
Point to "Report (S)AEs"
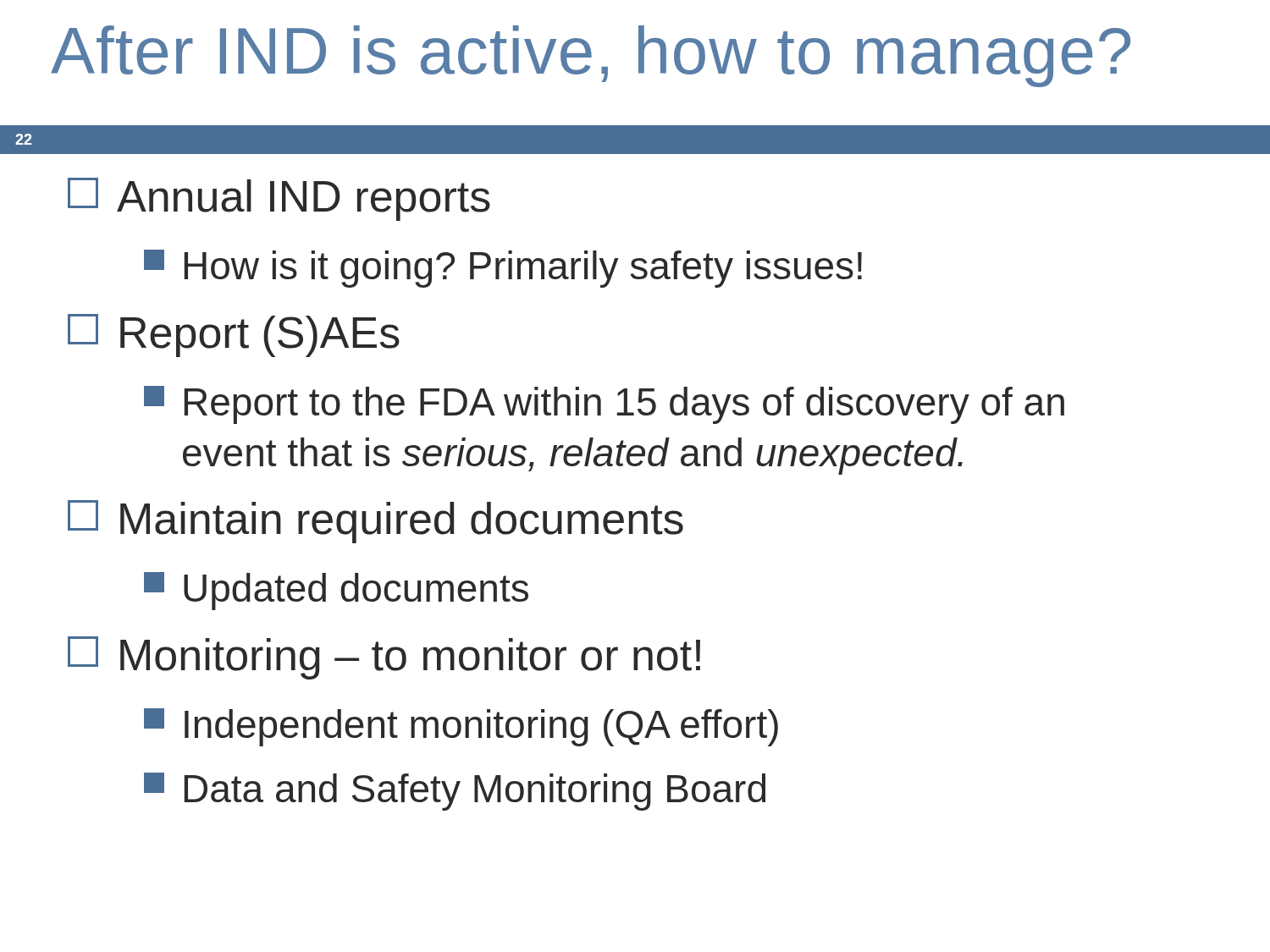click(234, 333)
